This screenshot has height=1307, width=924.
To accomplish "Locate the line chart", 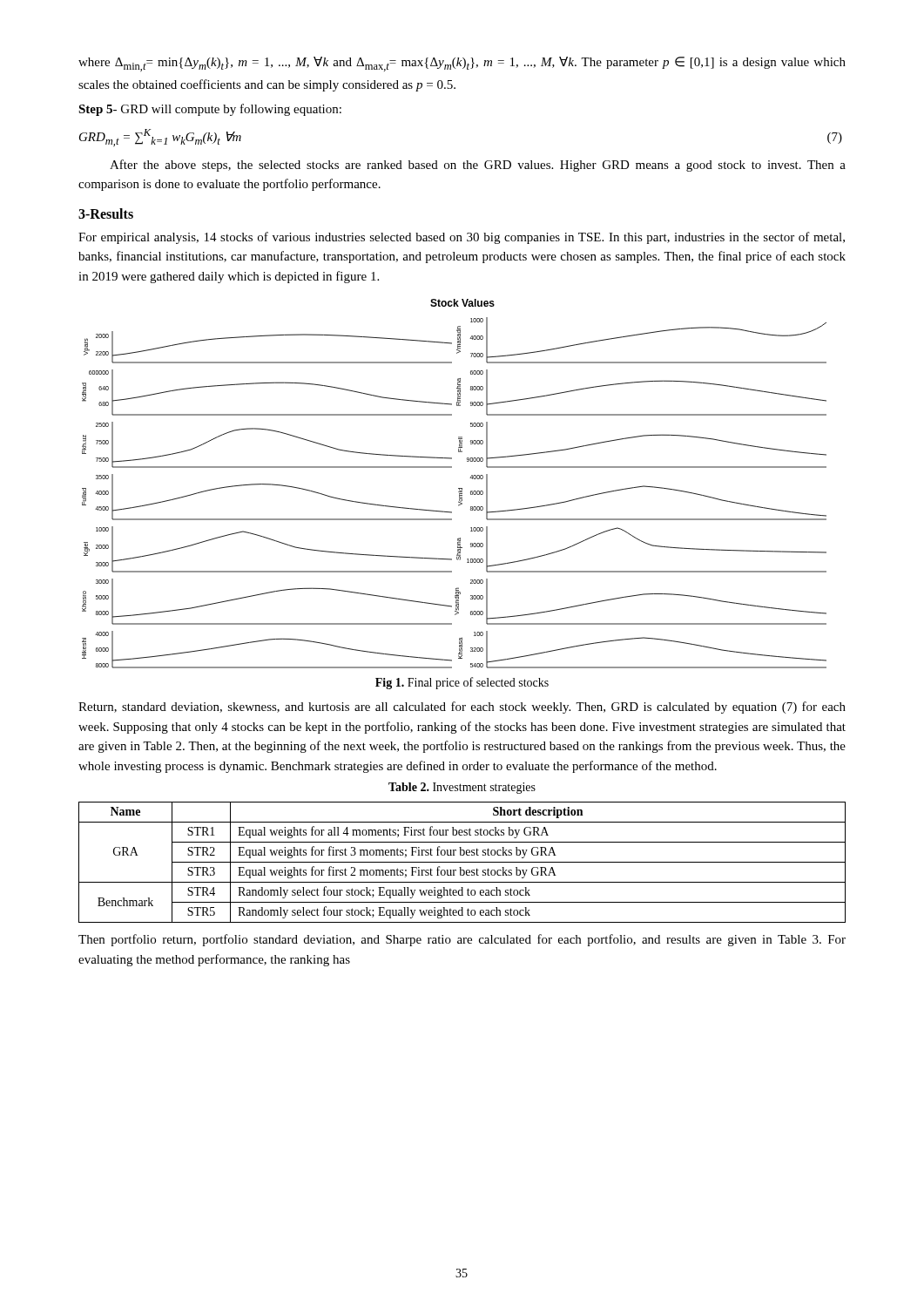I will pyautogui.click(x=462, y=484).
